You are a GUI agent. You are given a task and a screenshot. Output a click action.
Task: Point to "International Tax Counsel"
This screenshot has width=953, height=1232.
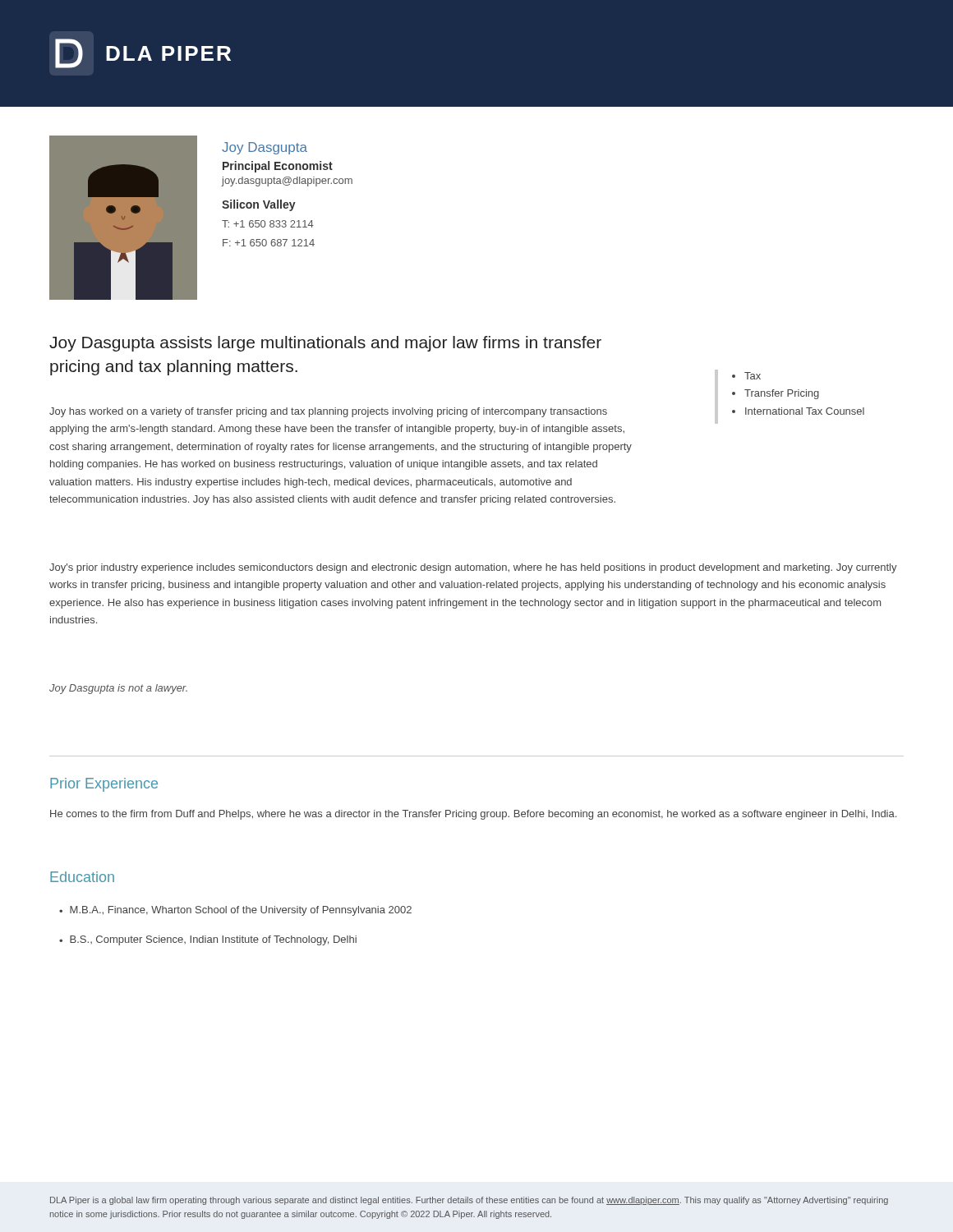point(804,411)
